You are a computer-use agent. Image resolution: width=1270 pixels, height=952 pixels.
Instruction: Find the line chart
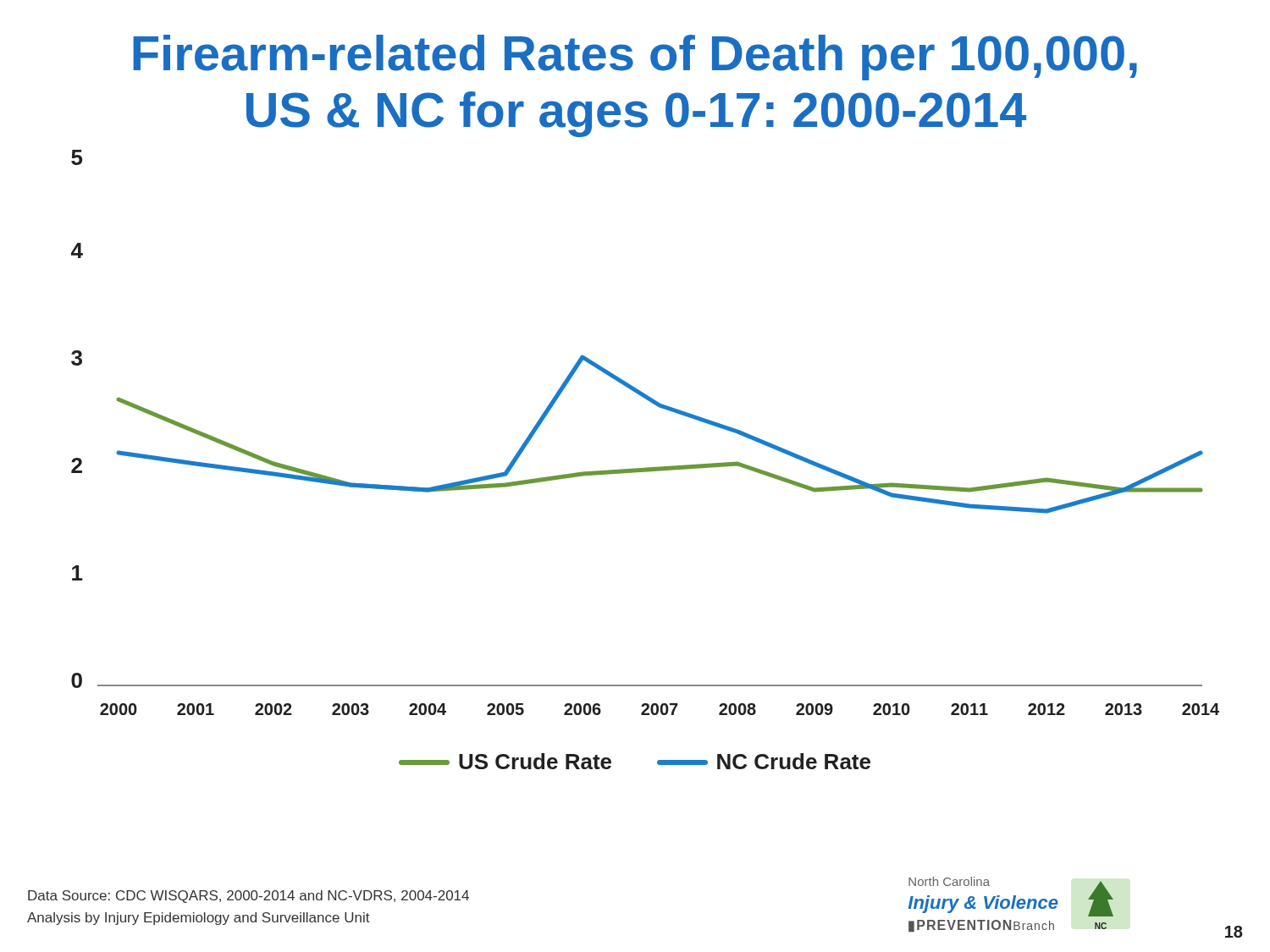click(x=639, y=444)
